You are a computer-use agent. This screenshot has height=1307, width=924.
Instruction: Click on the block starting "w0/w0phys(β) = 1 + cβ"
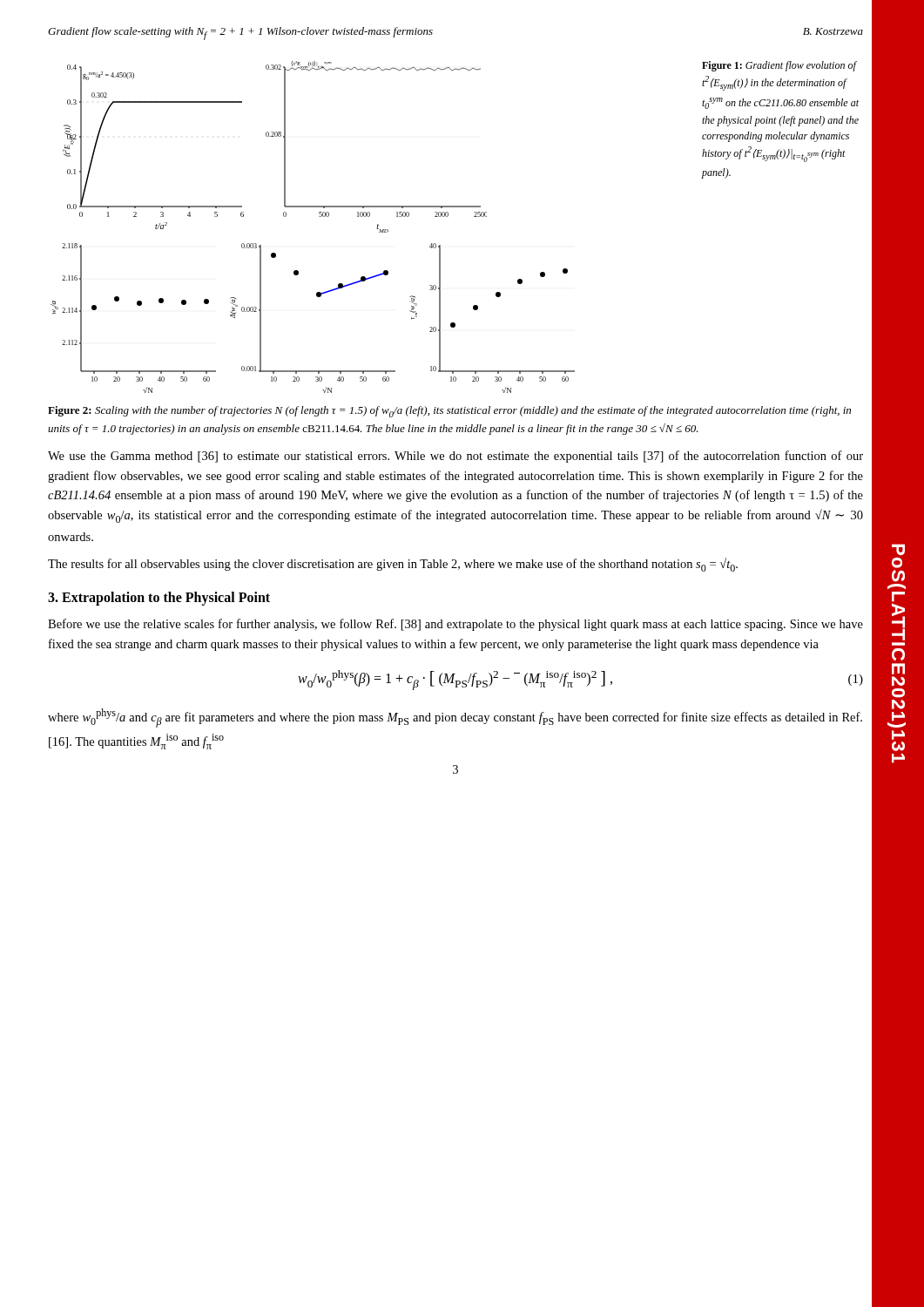click(x=580, y=679)
